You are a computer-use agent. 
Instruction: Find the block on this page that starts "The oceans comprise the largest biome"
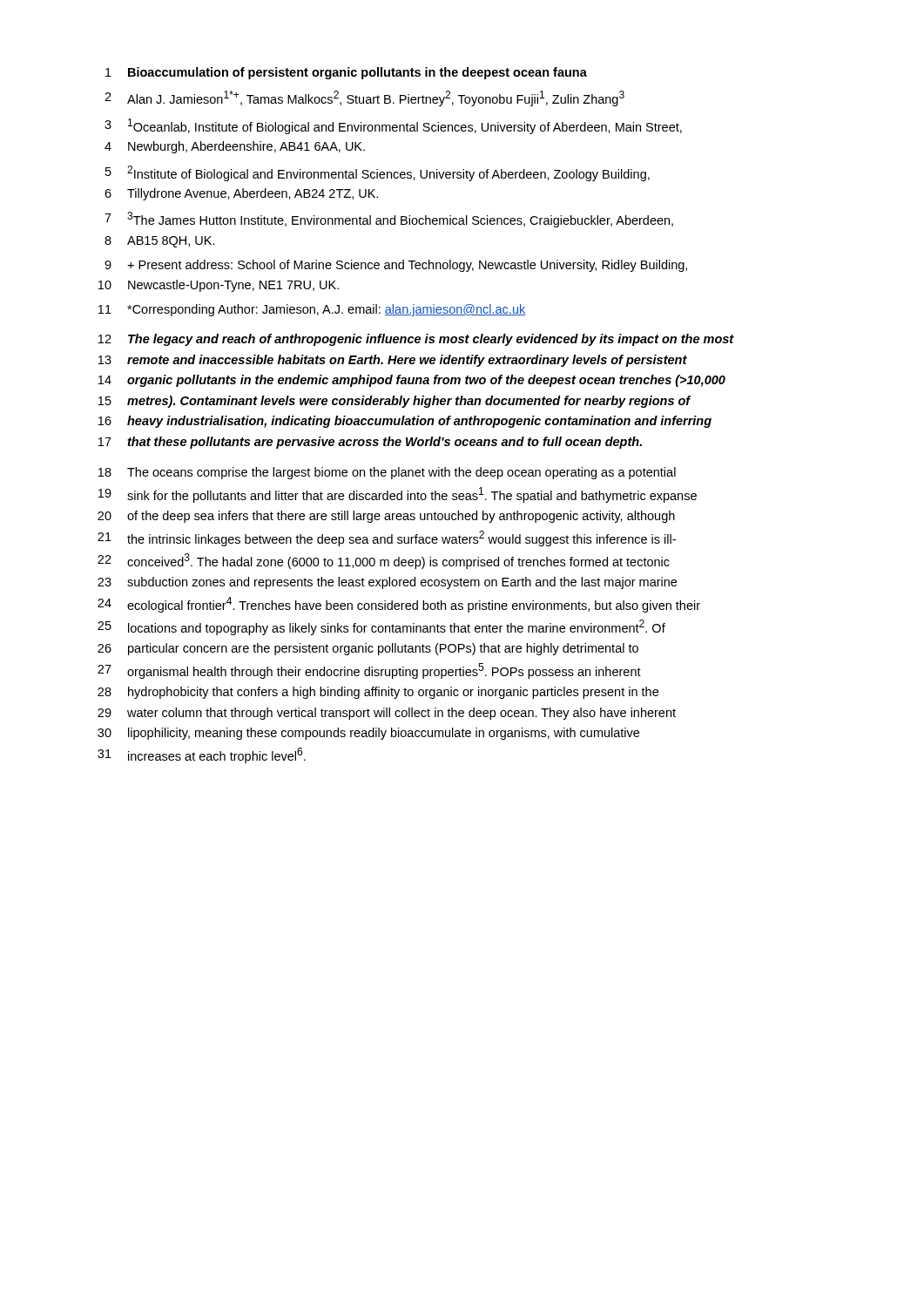(x=402, y=473)
